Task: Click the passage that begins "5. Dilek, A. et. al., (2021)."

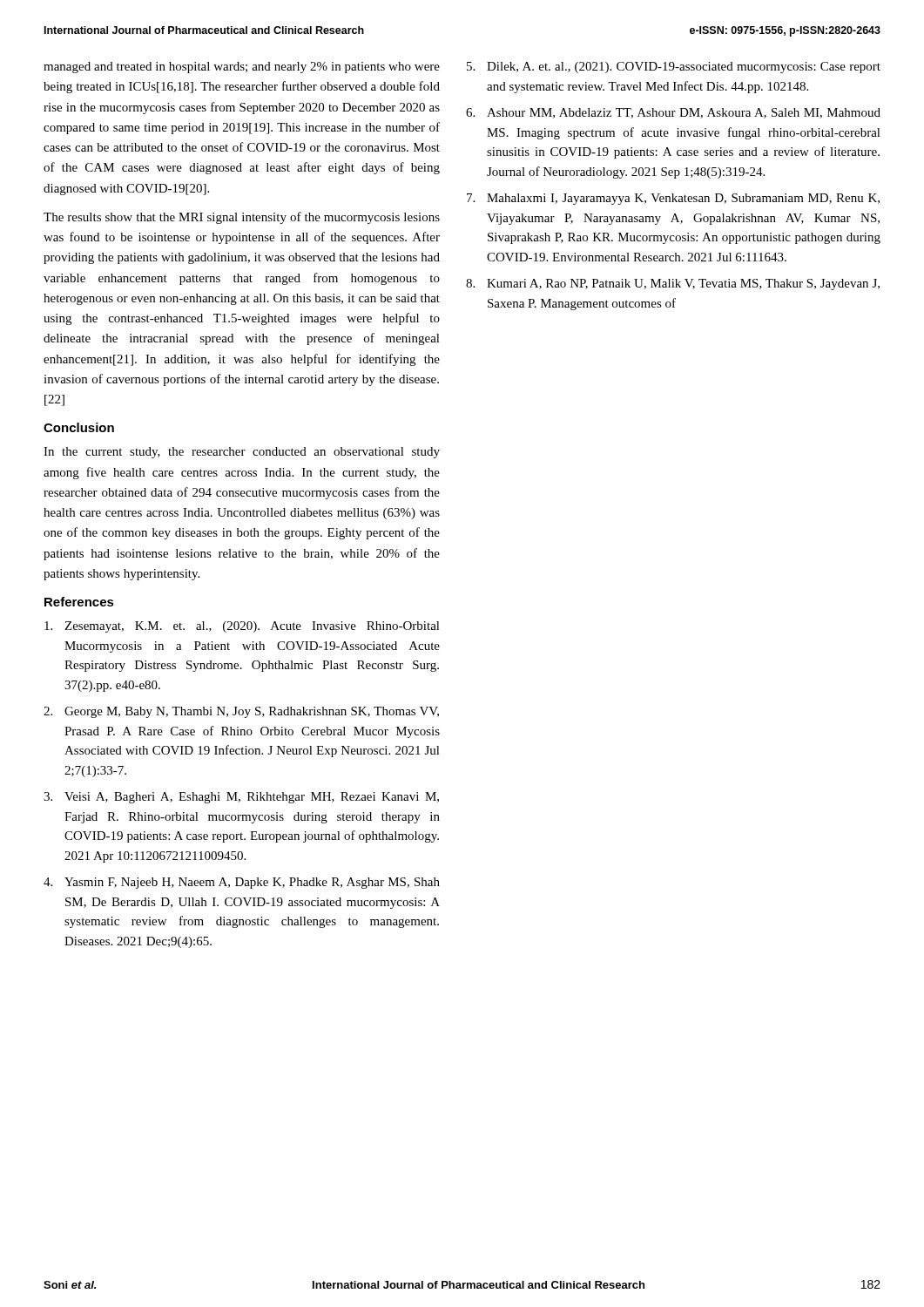Action: click(x=673, y=76)
